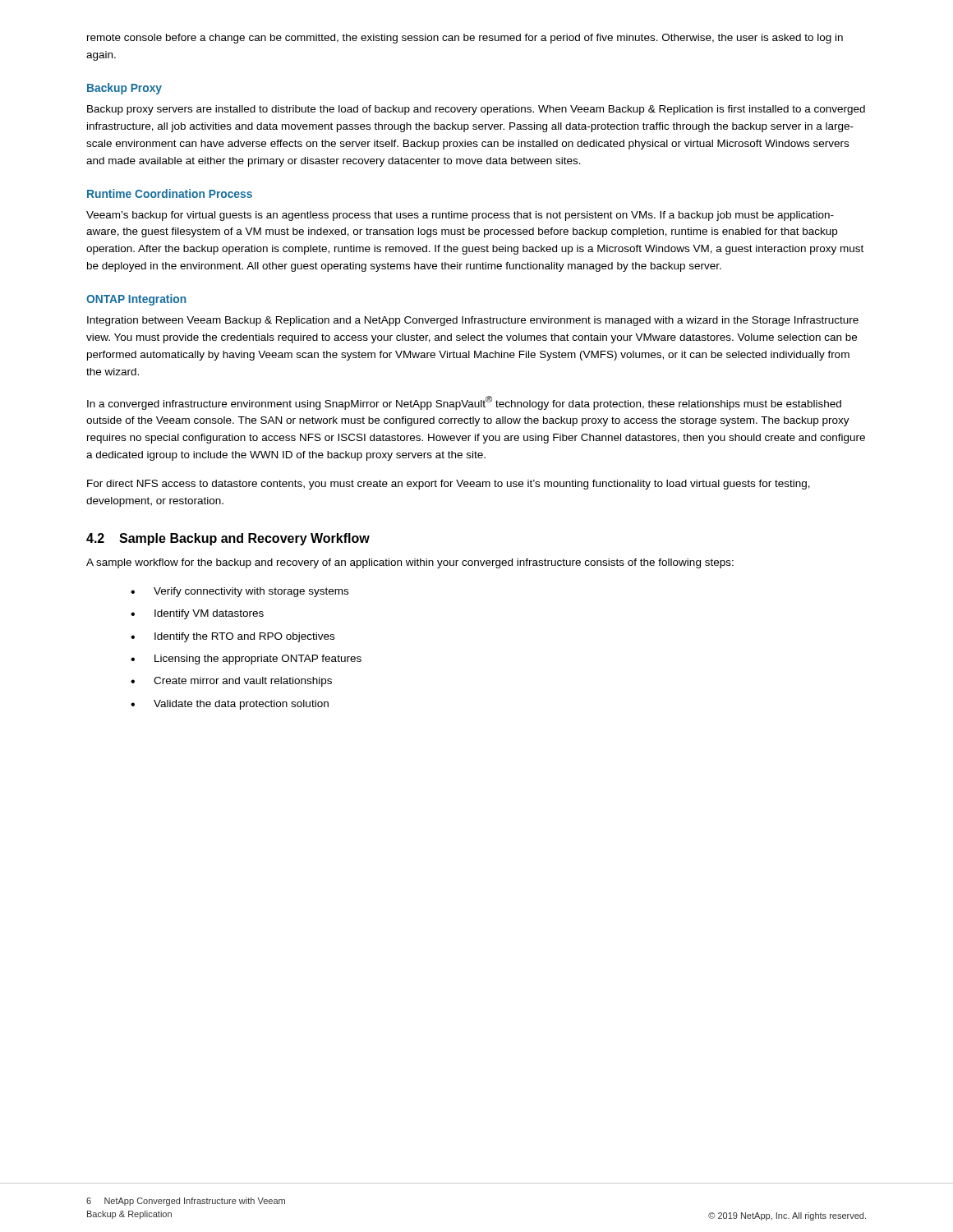Screen dimensions: 1232x953
Task: Find the block on this page that starts "remote console before a change can be"
Action: [465, 46]
